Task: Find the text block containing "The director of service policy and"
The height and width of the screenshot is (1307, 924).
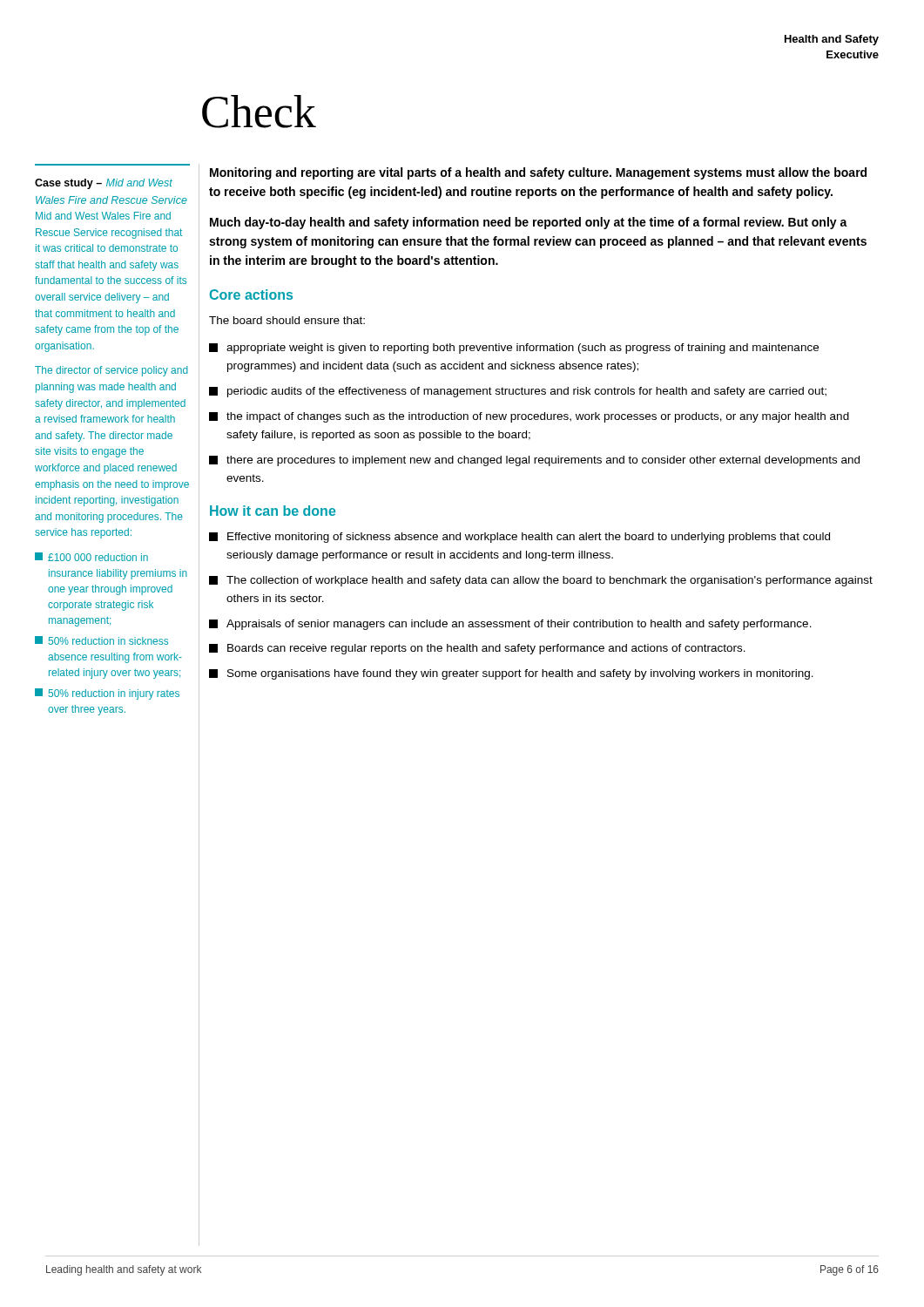Action: [112, 452]
